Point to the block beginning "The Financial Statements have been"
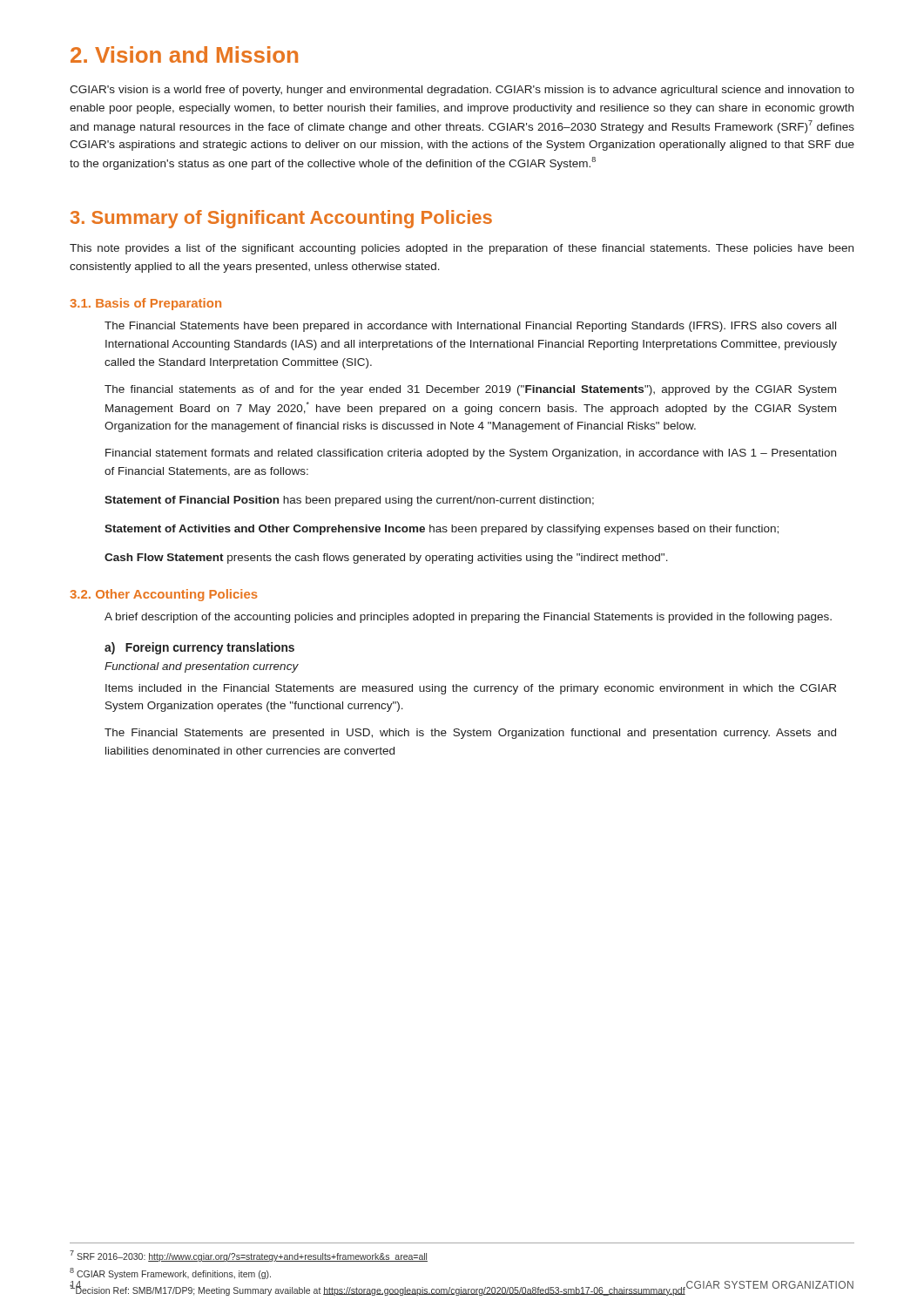 (471, 344)
